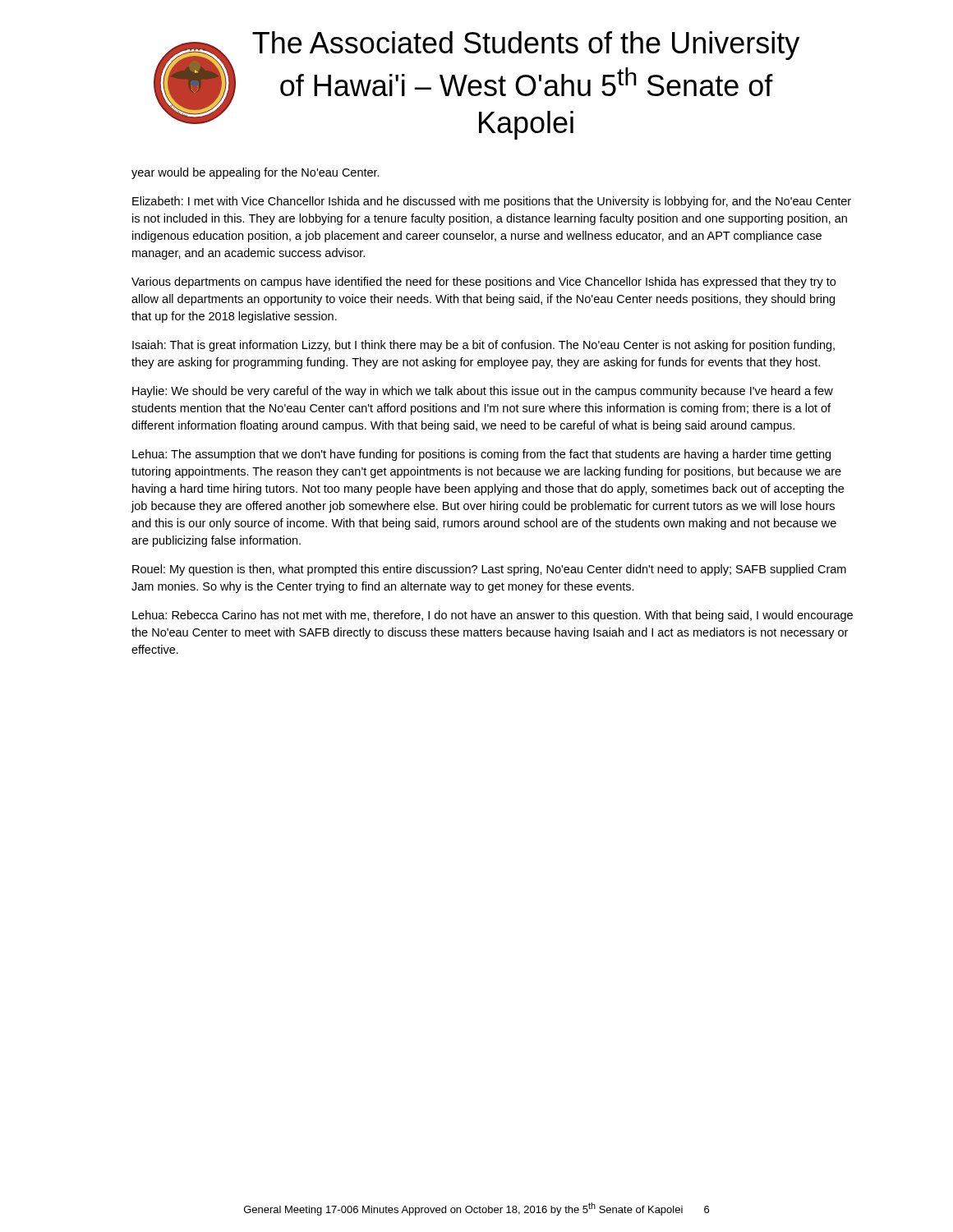
Task: Select the block starting "Rouel: My question"
Action: point(489,578)
